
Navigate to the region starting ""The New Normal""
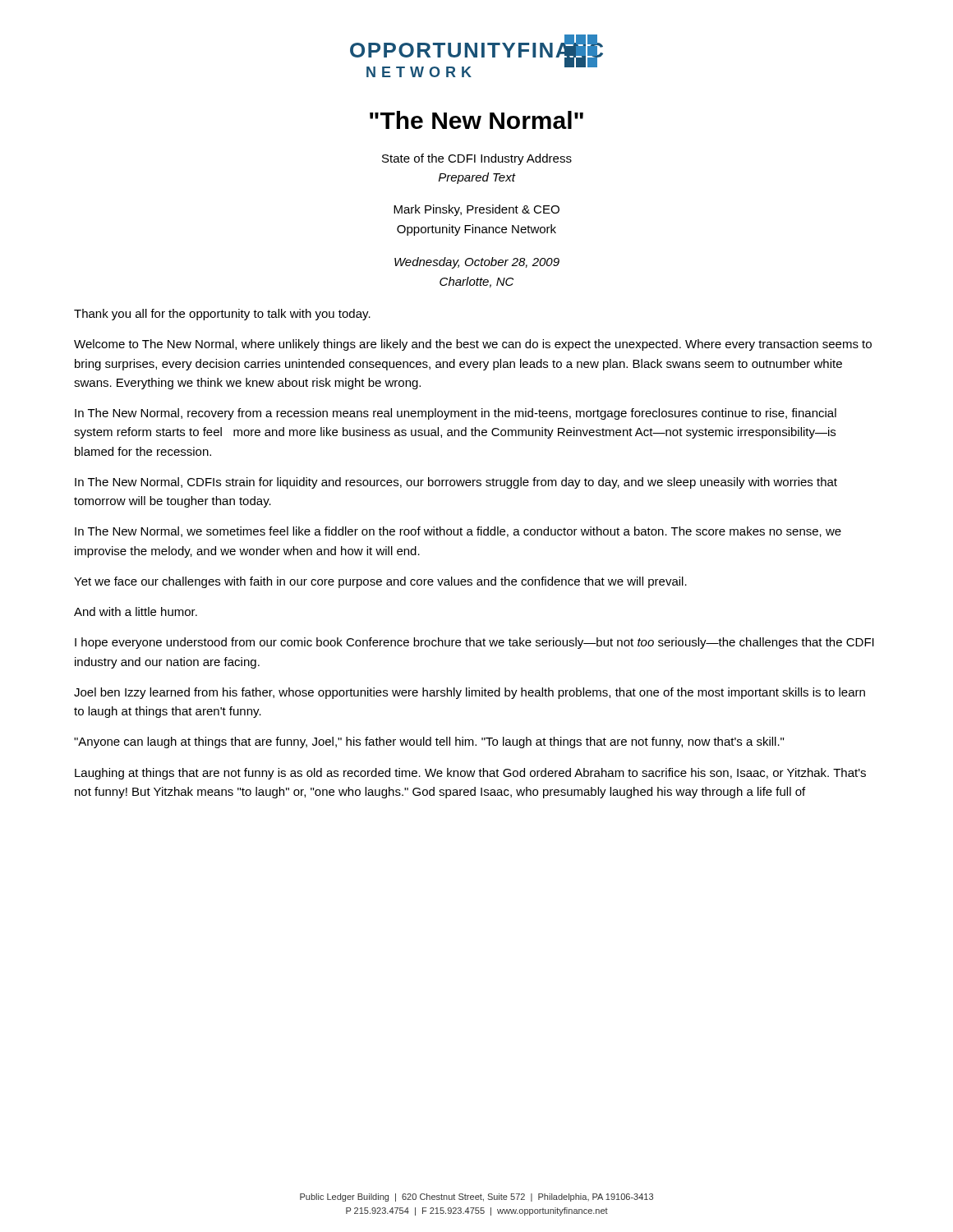(476, 121)
